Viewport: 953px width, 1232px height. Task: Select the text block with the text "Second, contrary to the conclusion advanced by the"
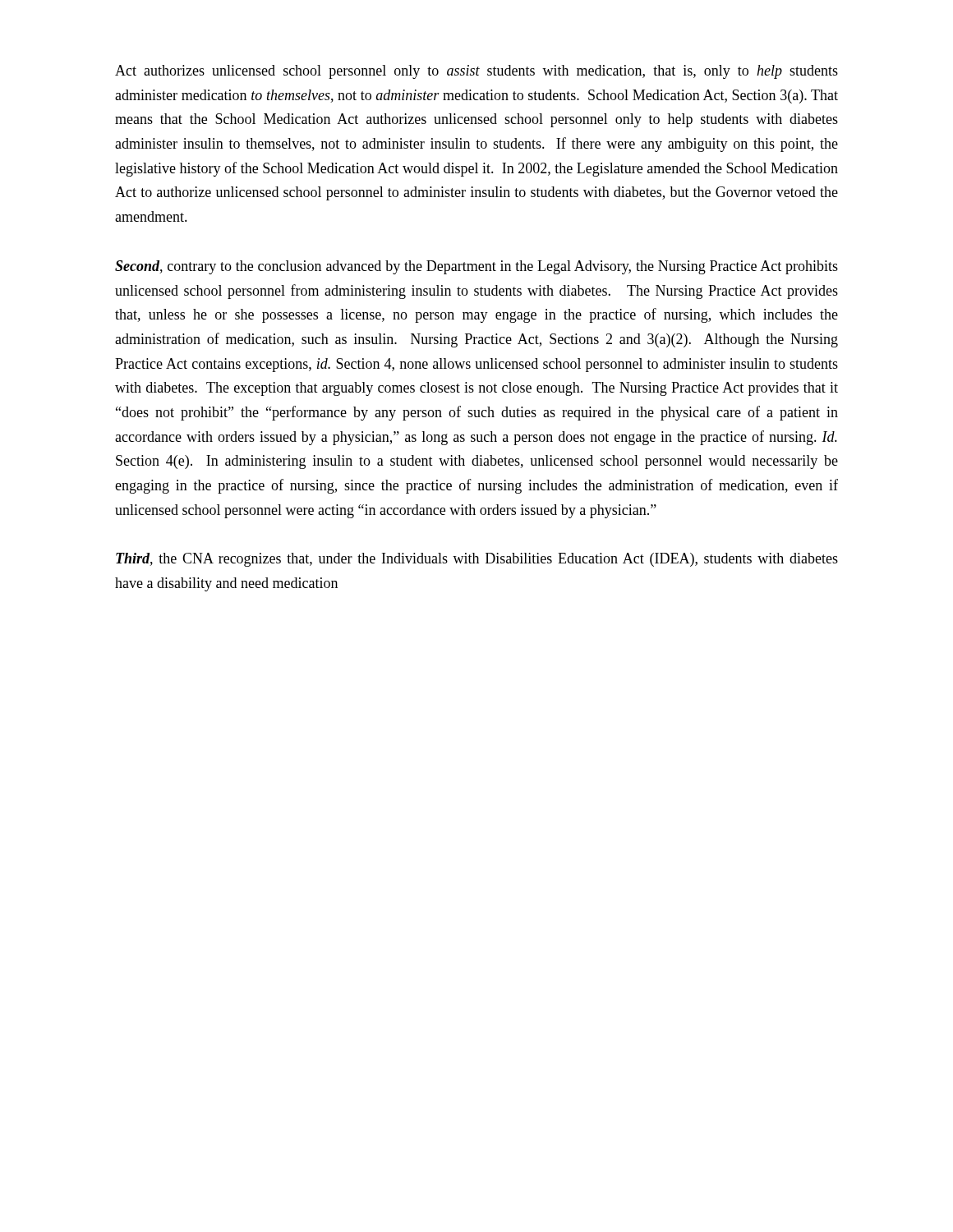coord(476,388)
